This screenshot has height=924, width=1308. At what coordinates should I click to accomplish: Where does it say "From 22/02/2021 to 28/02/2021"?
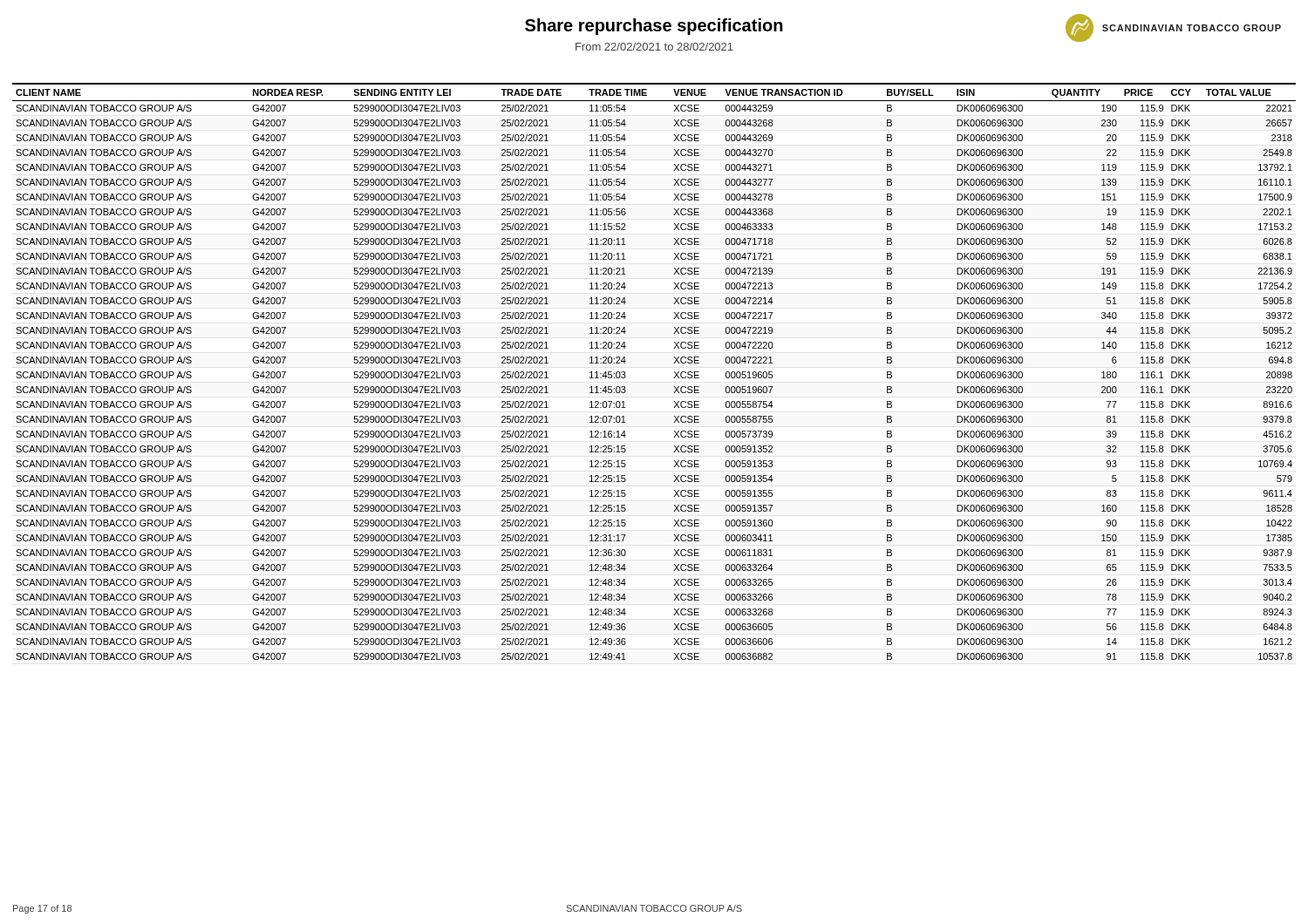pyautogui.click(x=654, y=47)
